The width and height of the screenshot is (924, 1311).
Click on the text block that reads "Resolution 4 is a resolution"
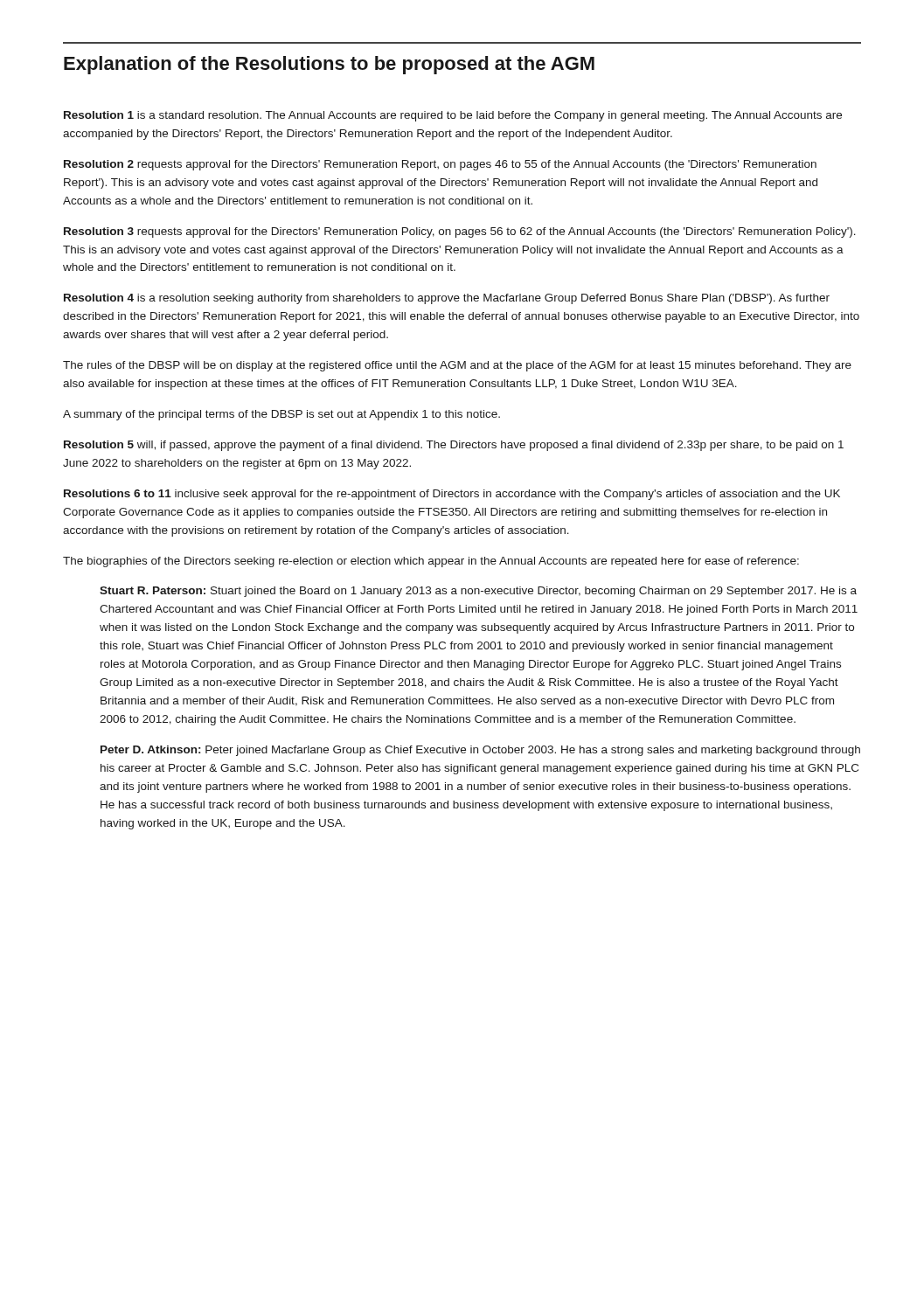coord(461,316)
